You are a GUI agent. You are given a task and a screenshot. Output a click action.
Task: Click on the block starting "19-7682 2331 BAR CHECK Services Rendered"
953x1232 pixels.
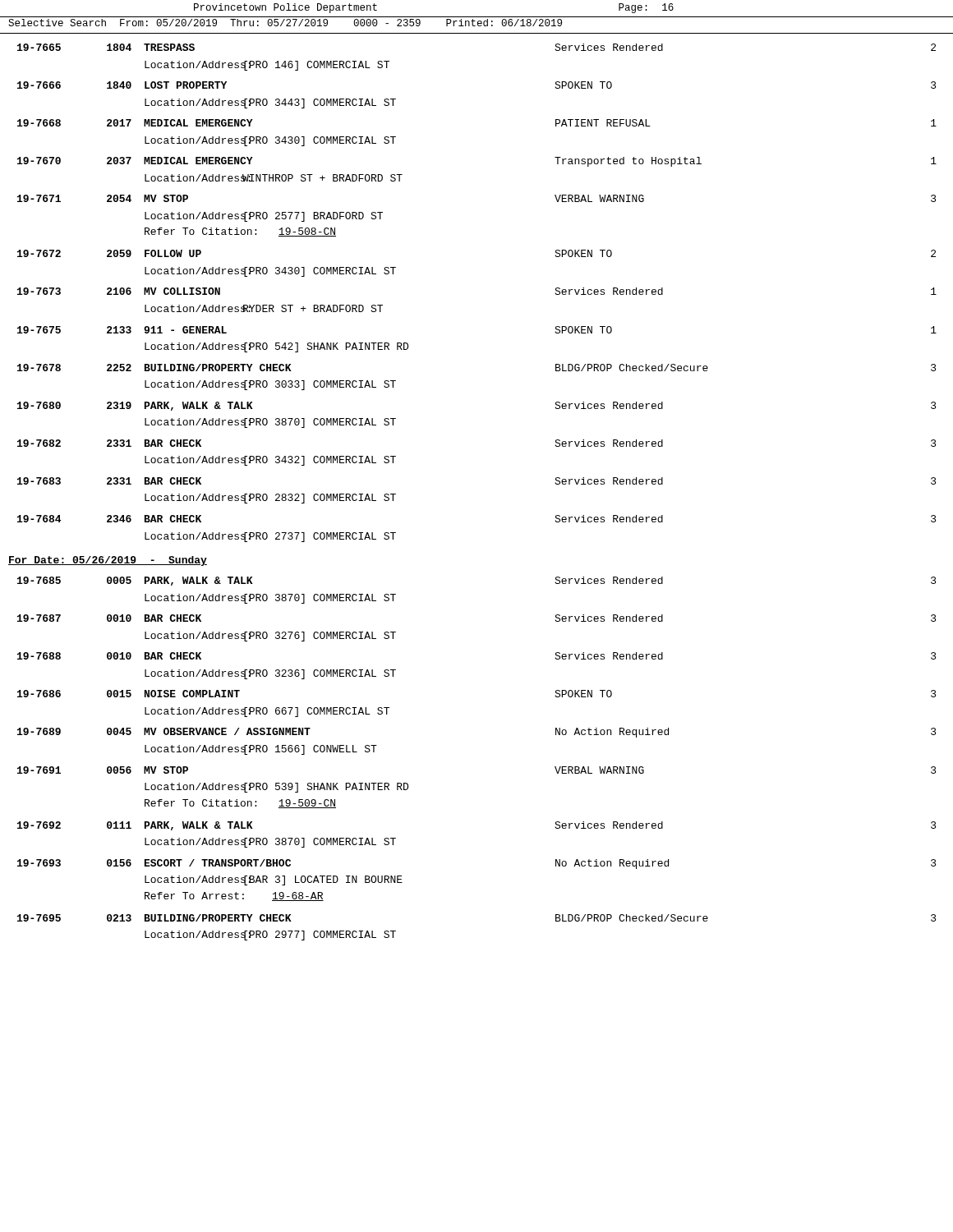39,443
